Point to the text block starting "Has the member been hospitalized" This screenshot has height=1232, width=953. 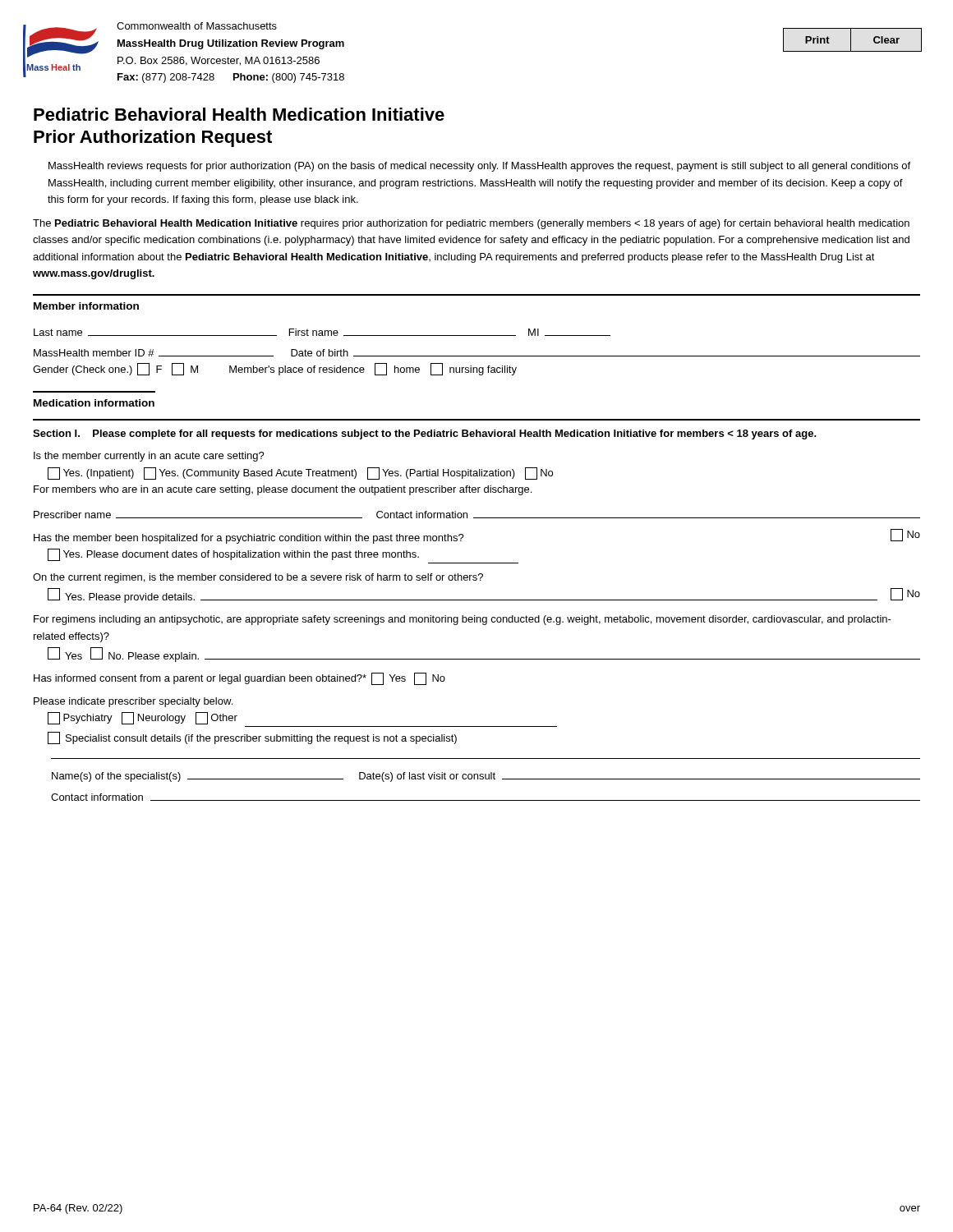click(244, 536)
